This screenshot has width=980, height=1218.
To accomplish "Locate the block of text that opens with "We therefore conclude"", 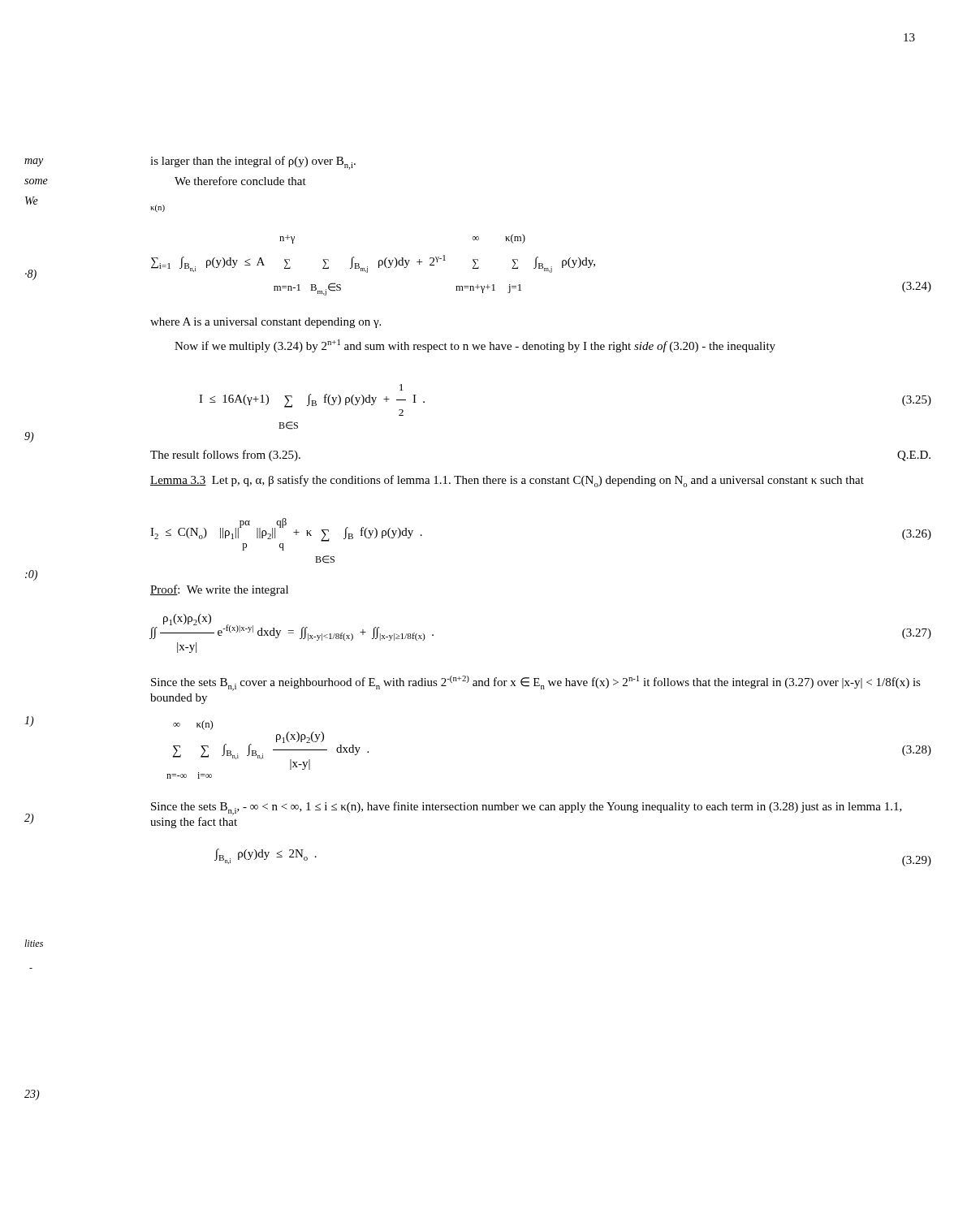I will click(240, 181).
